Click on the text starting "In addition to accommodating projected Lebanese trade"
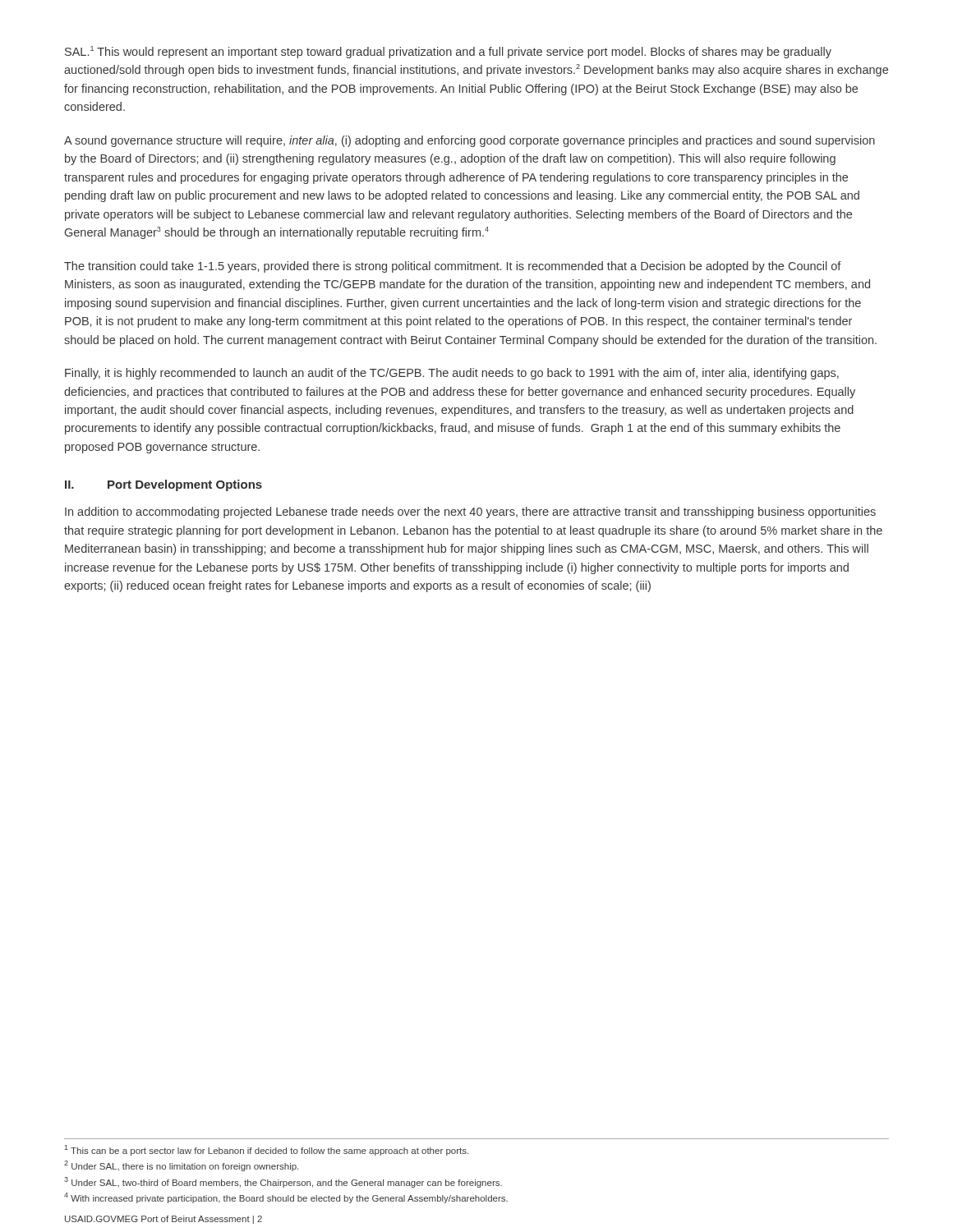The height and width of the screenshot is (1232, 953). 473,549
